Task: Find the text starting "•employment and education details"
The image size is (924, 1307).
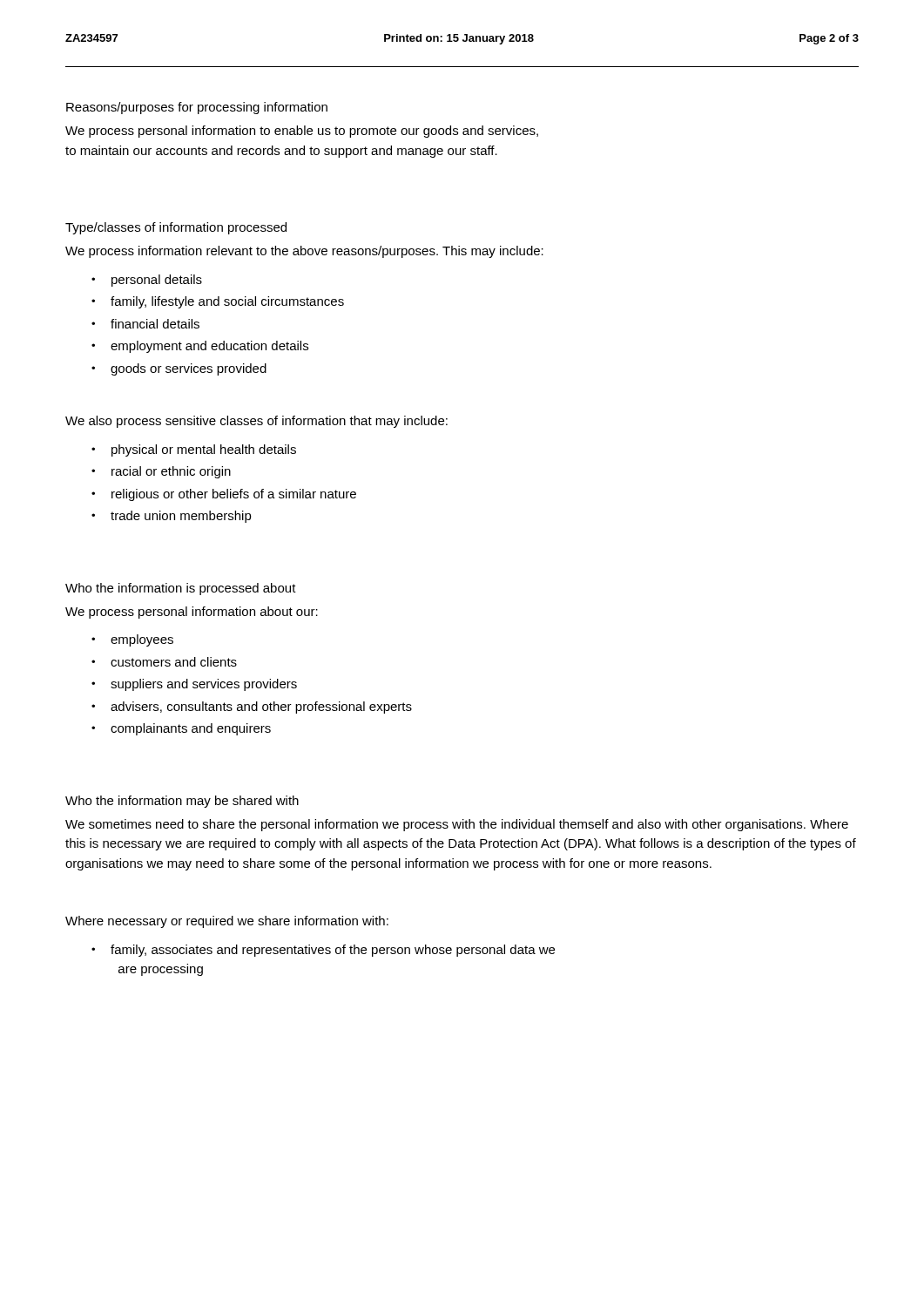Action: (200, 346)
